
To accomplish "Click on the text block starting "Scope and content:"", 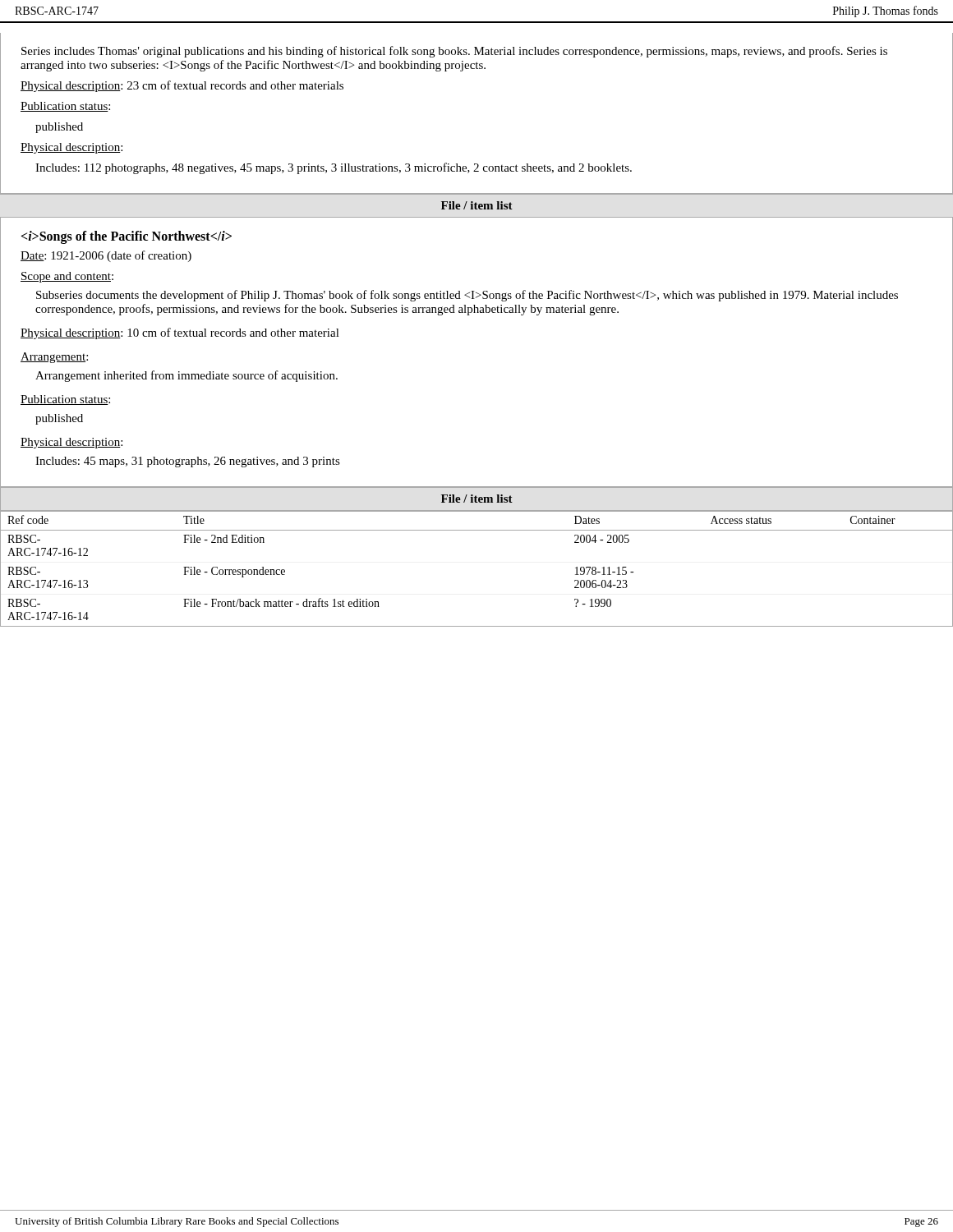I will click(67, 276).
